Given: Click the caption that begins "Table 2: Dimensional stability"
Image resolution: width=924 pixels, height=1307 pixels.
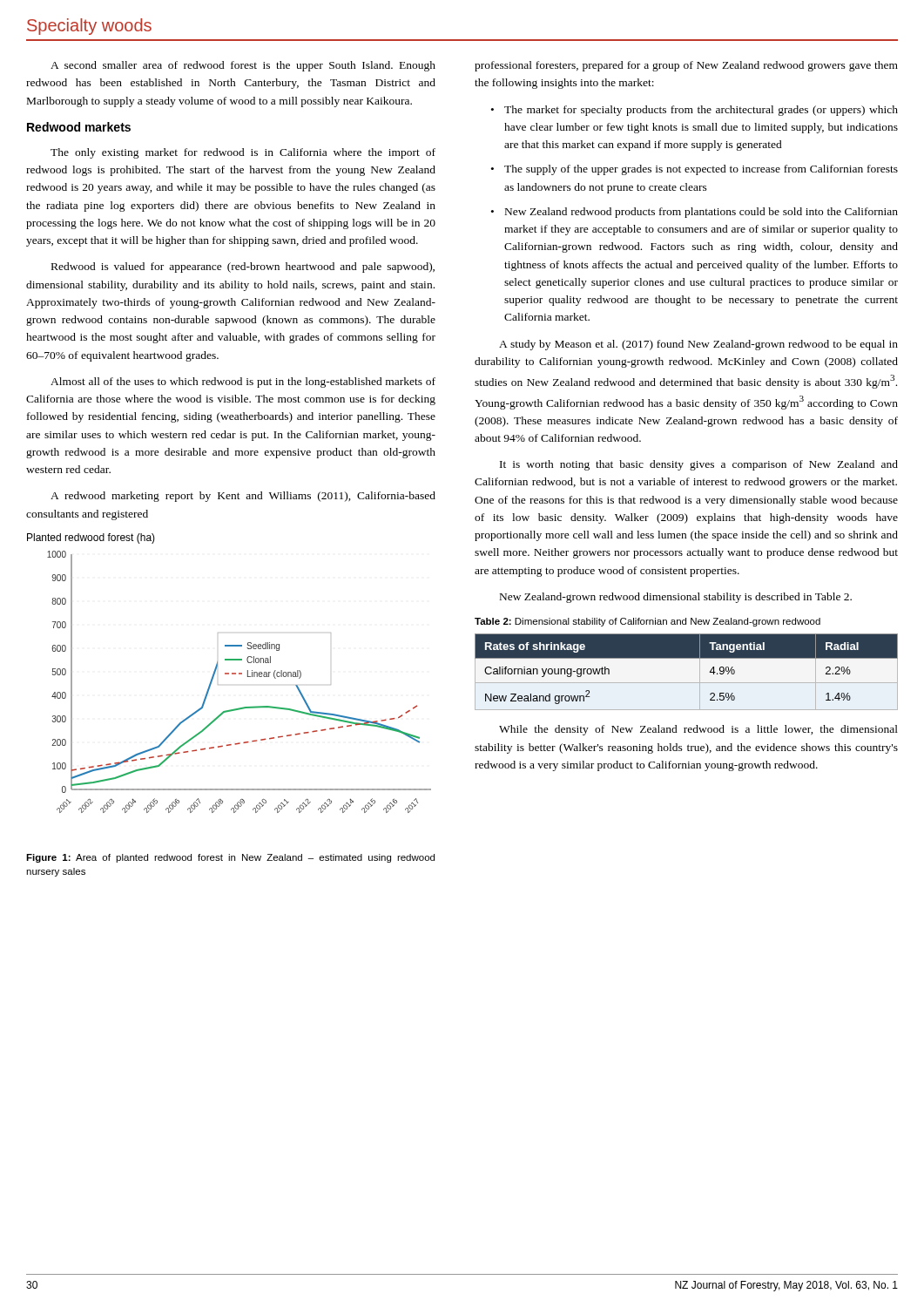Looking at the screenshot, I should (686, 621).
